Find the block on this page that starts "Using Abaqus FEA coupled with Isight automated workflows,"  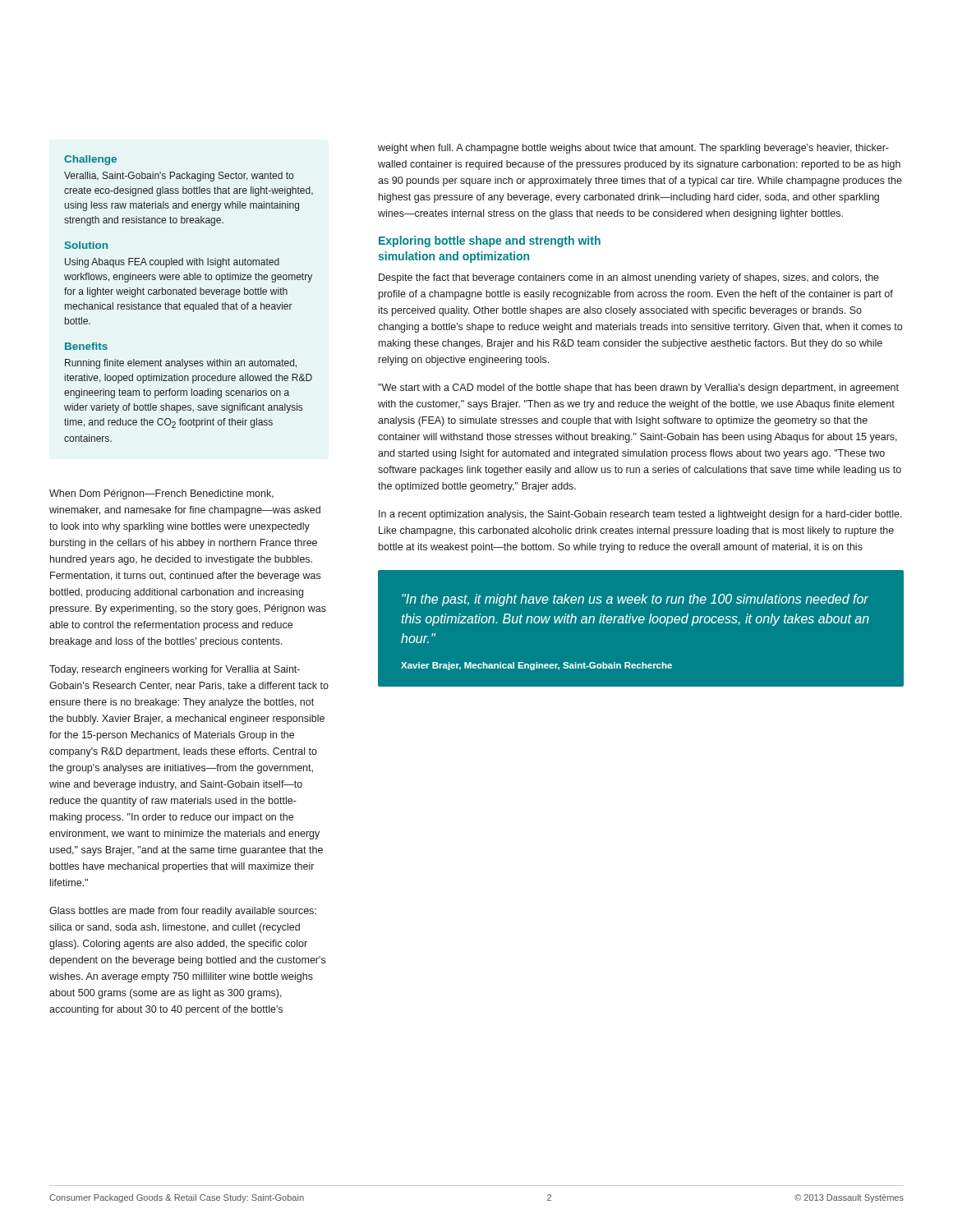coord(188,292)
